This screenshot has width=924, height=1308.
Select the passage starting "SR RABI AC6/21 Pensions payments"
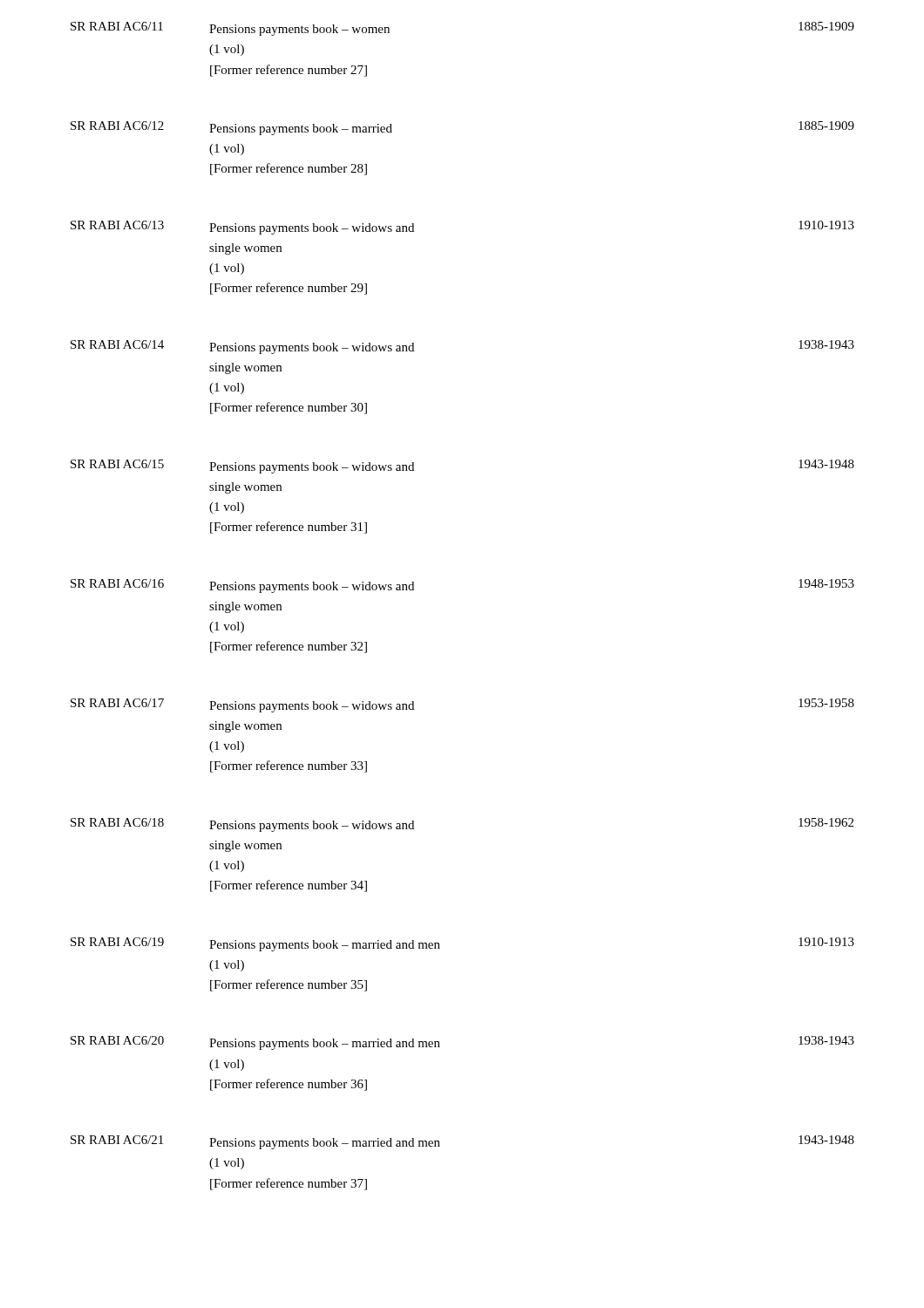click(127, 1141)
